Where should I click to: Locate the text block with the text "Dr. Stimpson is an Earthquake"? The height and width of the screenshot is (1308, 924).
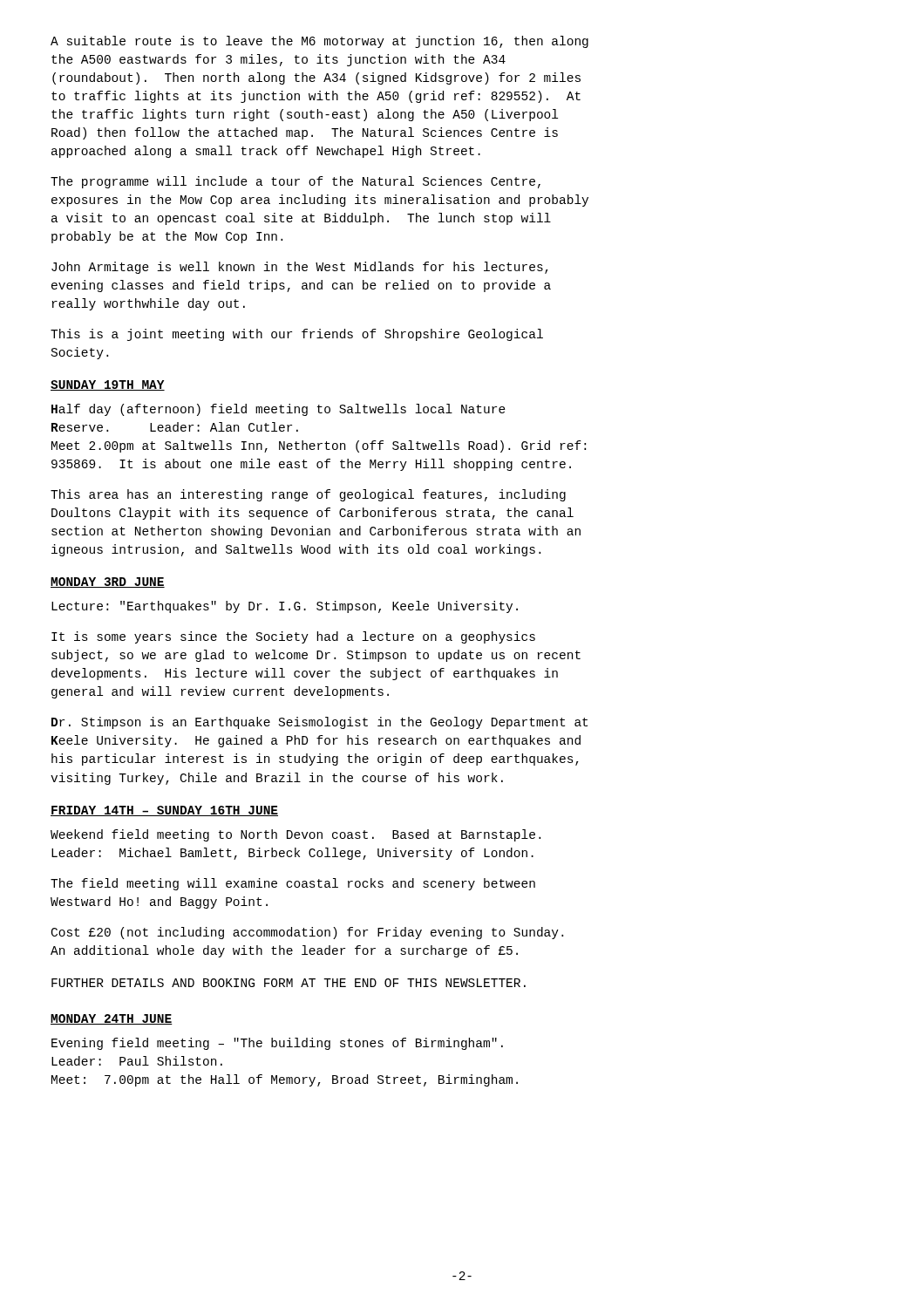pyautogui.click(x=320, y=751)
